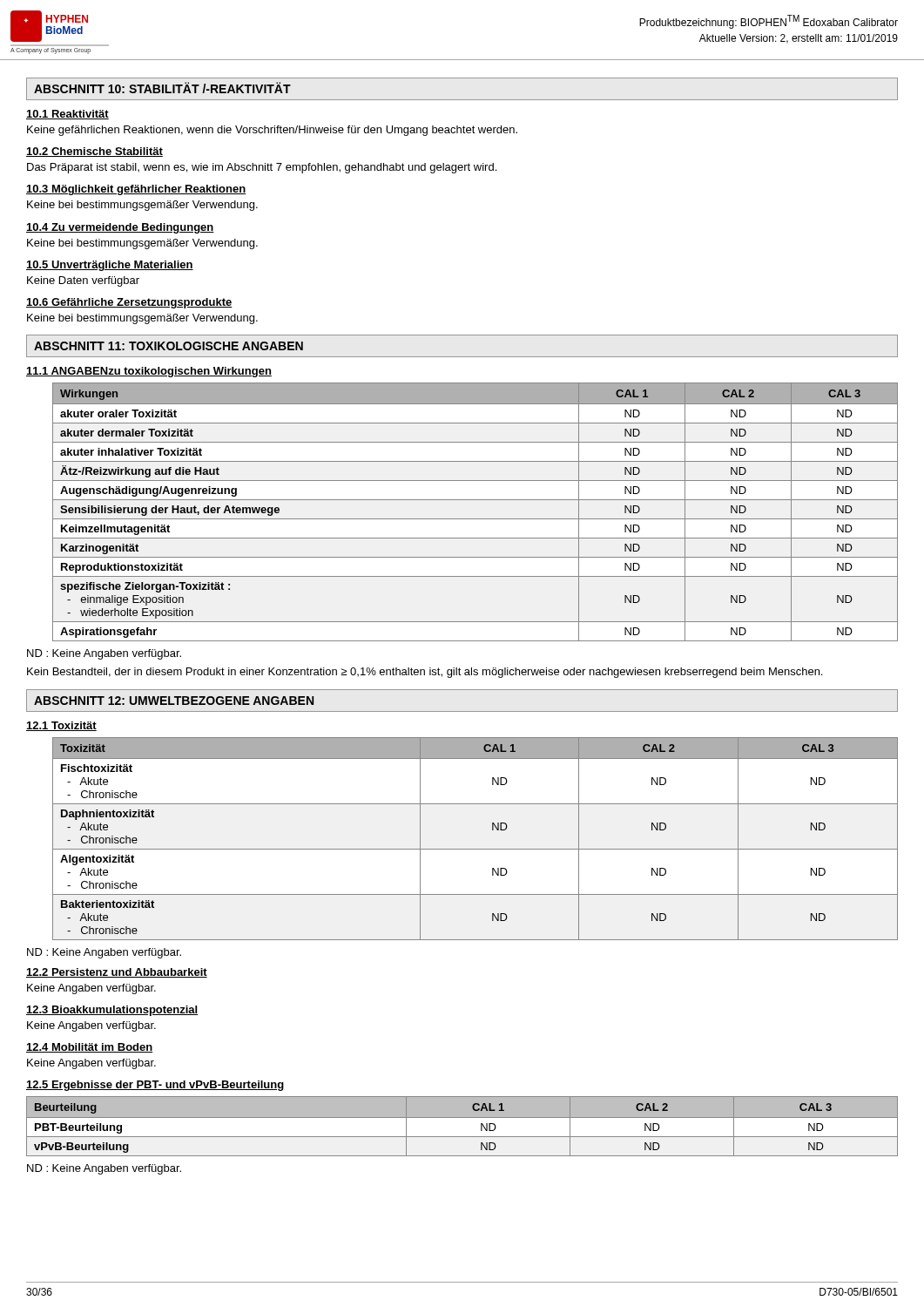Screen dimensions: 1307x924
Task: Locate the text "11.1 ANGABENzu toxikologischen Wirkungen"
Action: (x=149, y=371)
